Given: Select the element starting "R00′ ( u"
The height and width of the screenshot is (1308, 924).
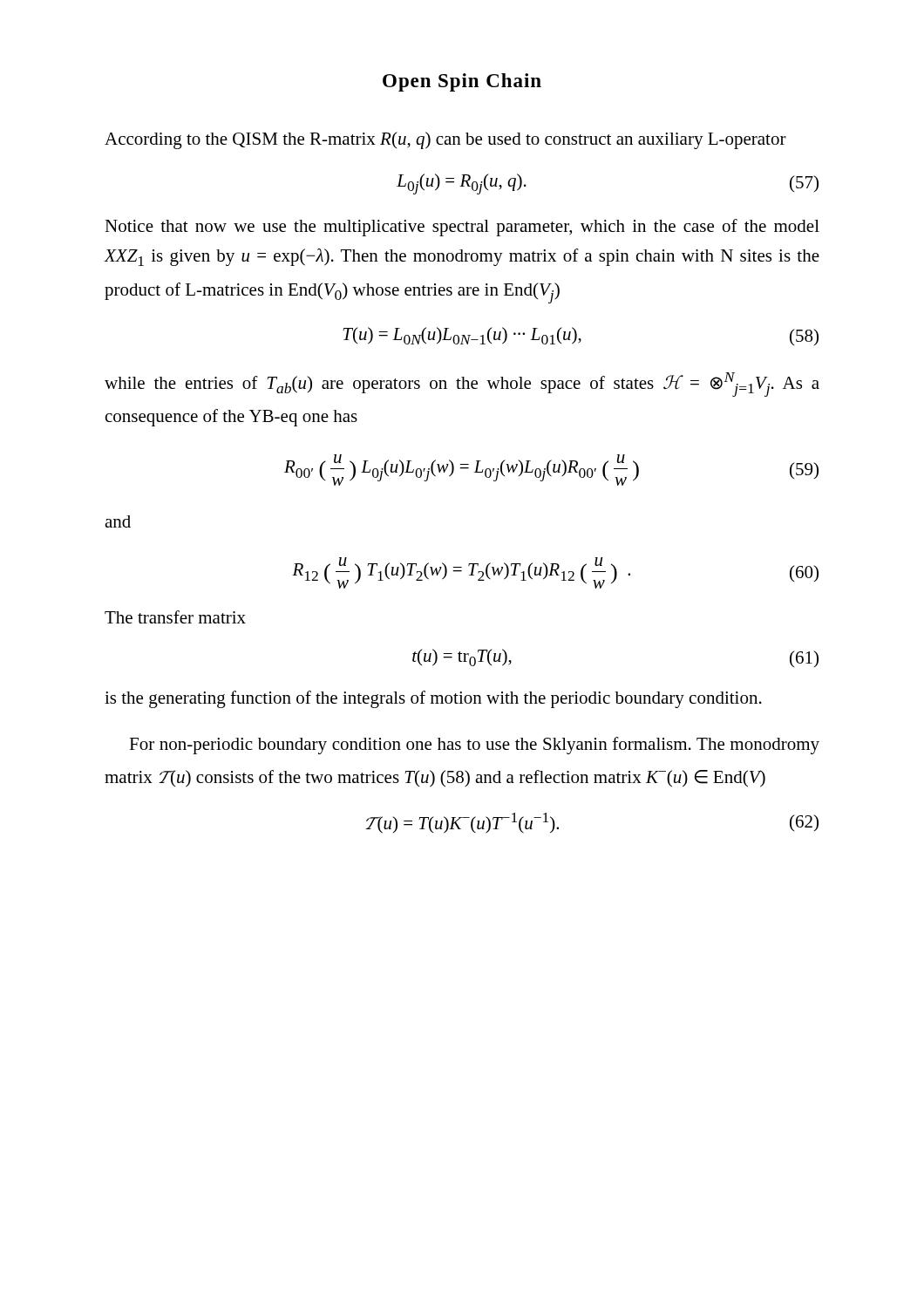Looking at the screenshot, I should click(552, 469).
